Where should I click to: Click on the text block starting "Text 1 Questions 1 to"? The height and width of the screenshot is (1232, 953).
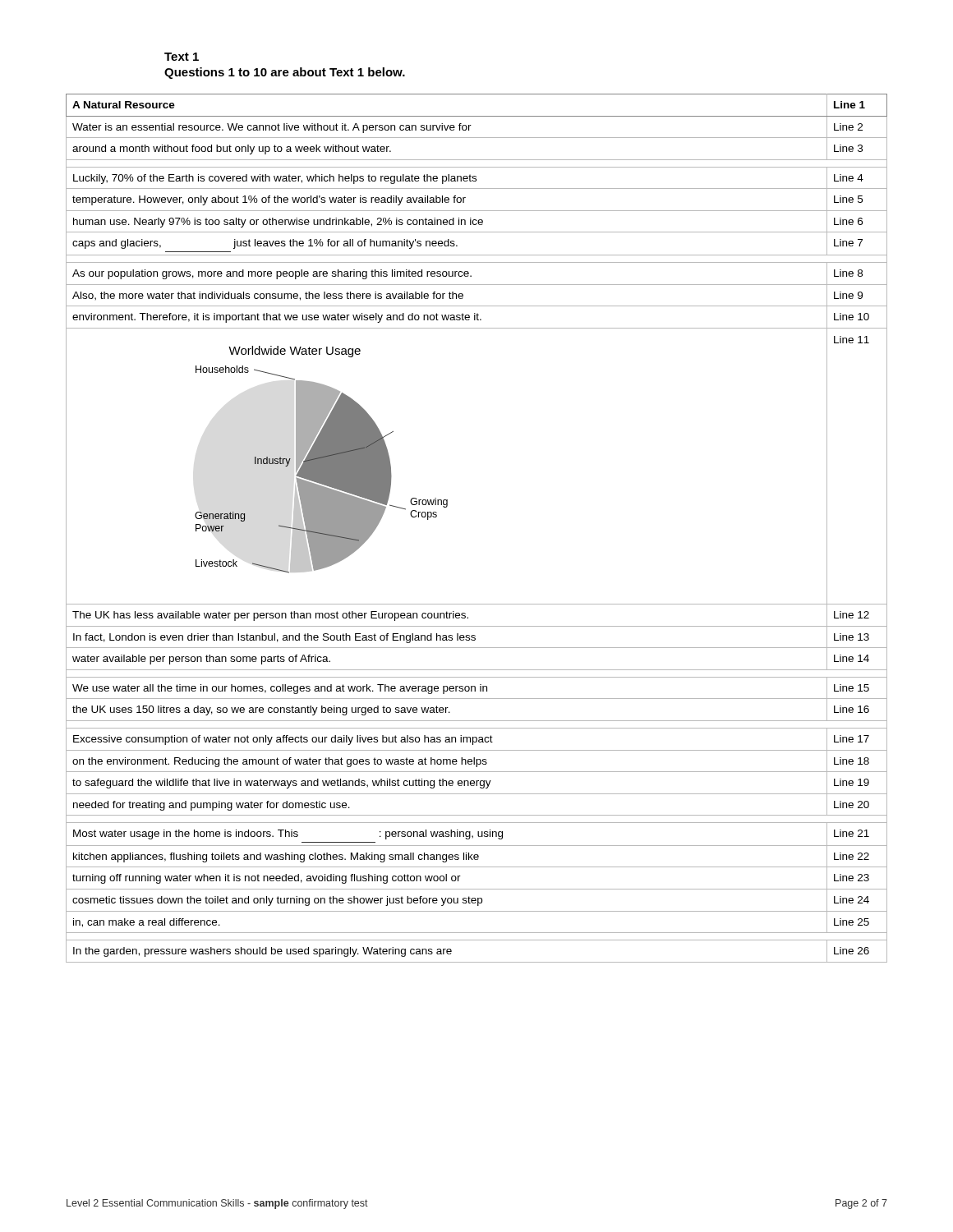pos(182,57)
